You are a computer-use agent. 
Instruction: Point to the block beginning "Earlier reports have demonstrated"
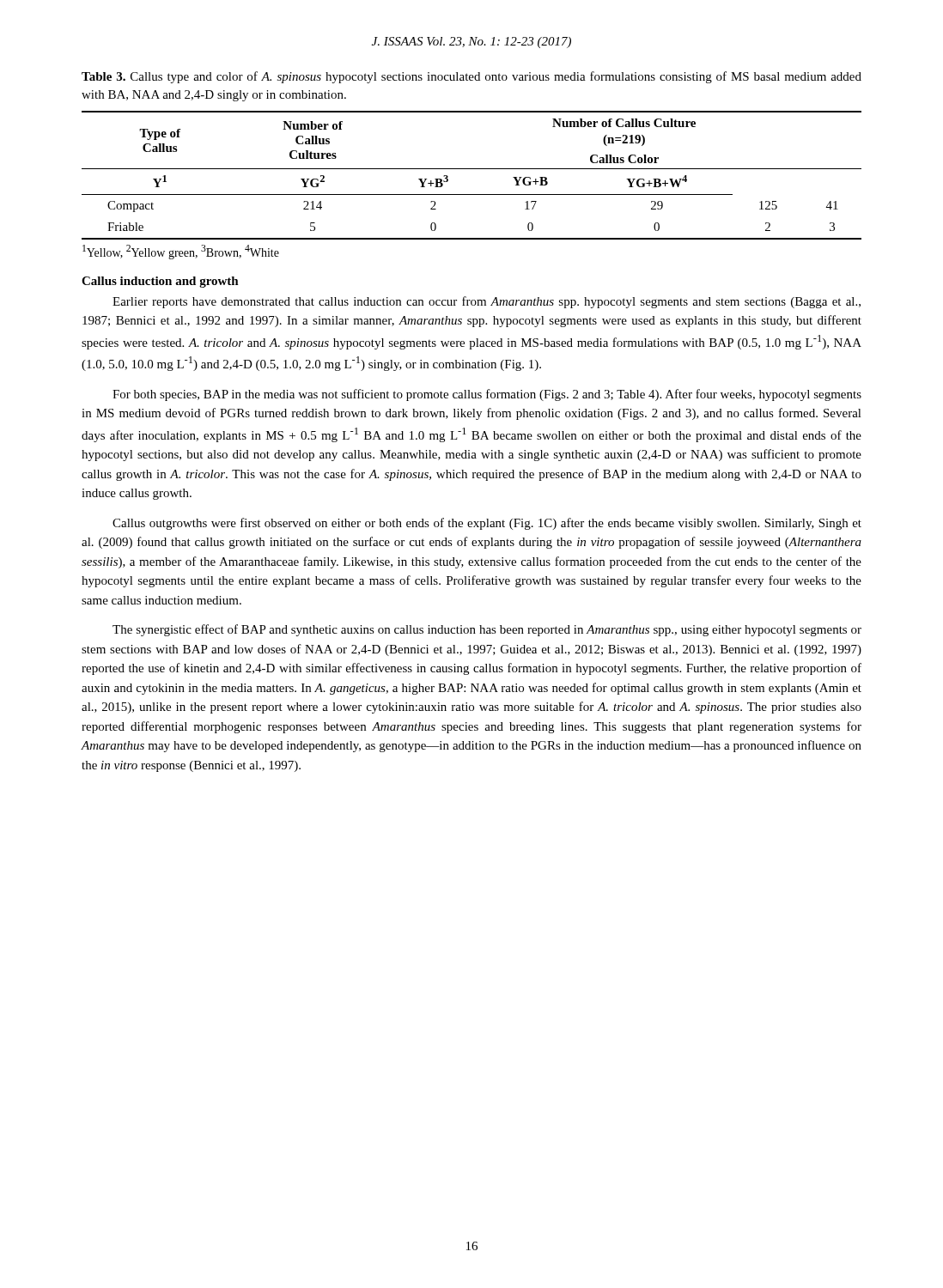point(472,333)
